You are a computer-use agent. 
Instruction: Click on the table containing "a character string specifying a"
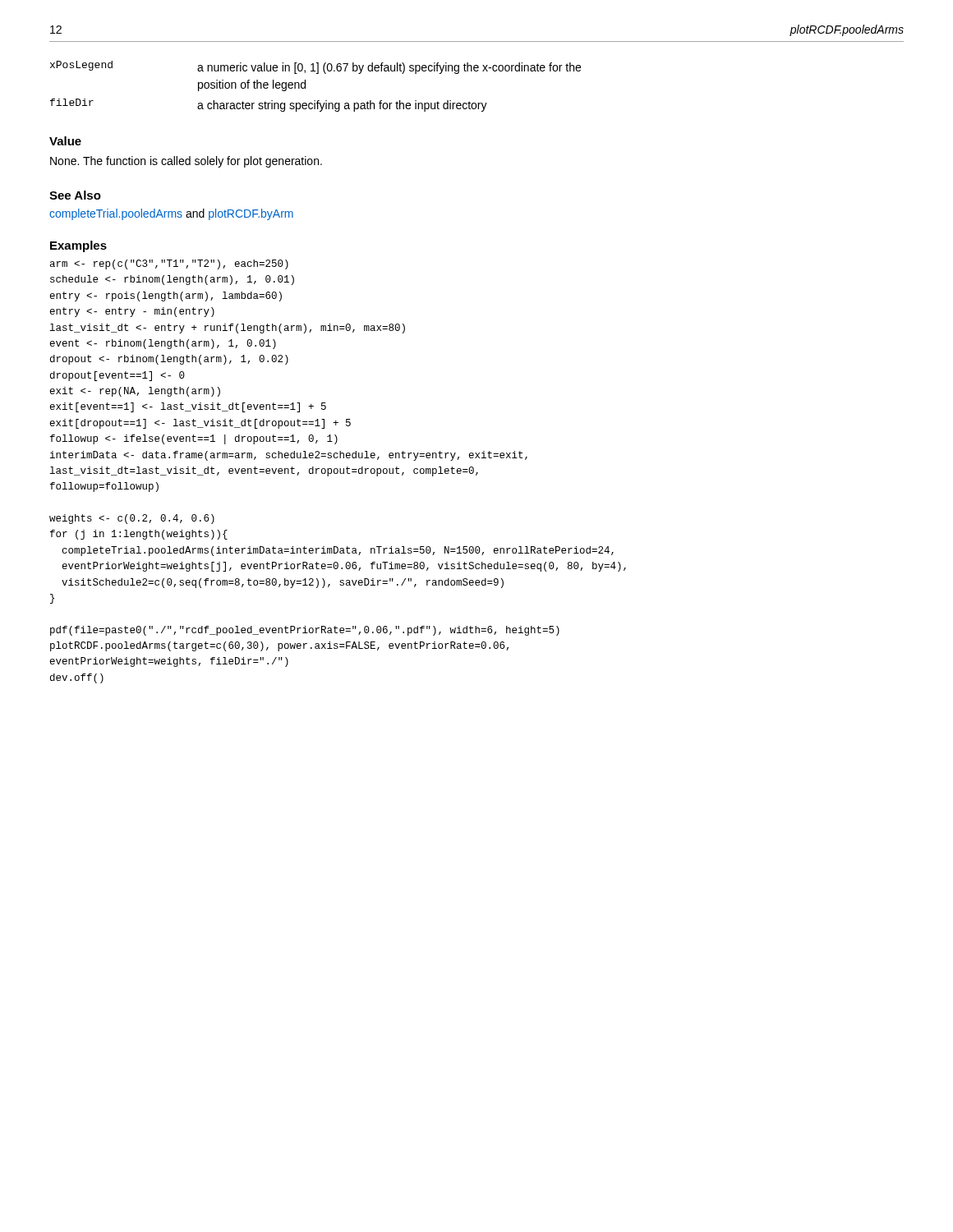point(476,87)
